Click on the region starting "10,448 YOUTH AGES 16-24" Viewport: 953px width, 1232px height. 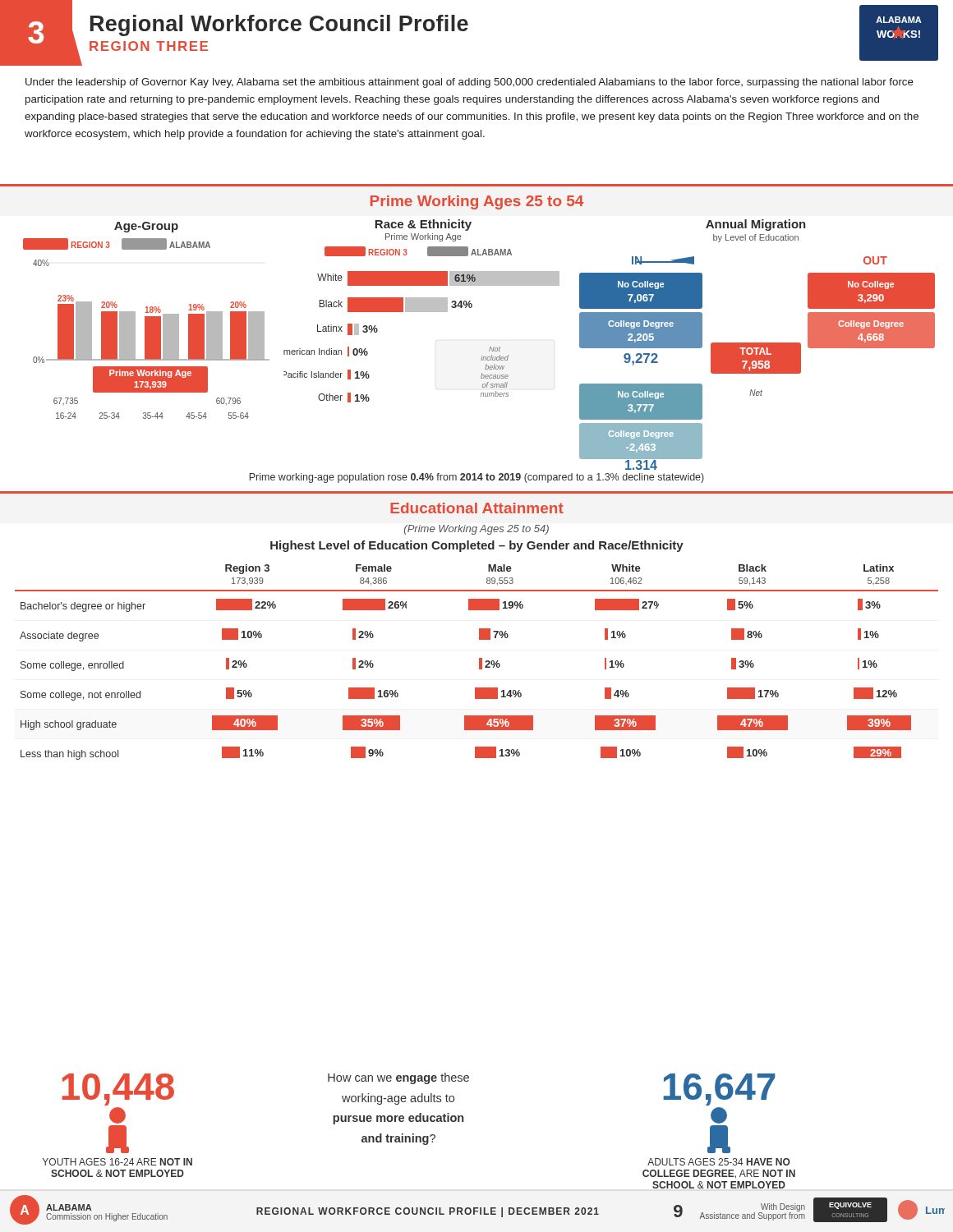tap(117, 1124)
